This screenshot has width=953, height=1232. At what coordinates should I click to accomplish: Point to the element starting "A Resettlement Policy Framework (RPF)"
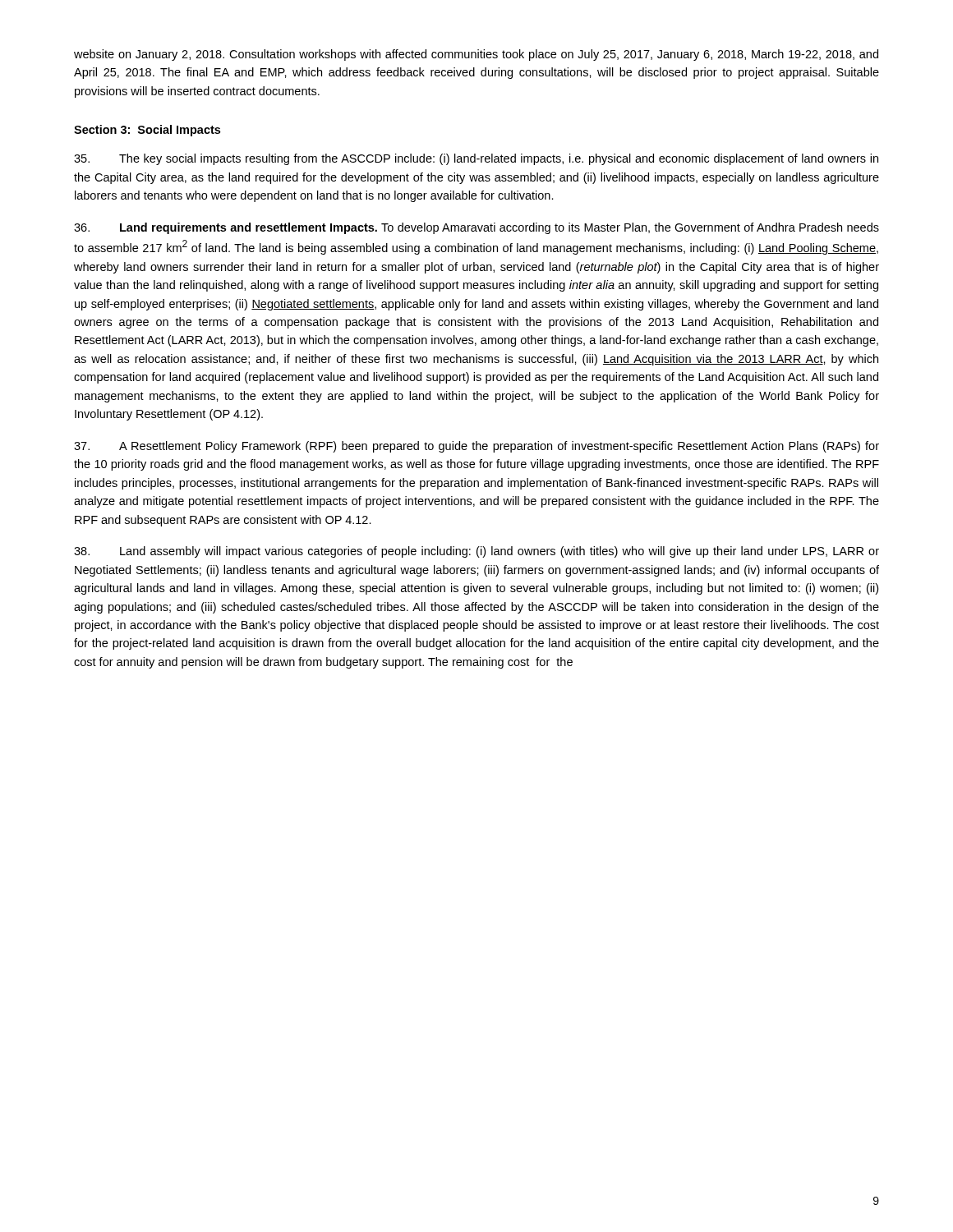click(x=476, y=481)
